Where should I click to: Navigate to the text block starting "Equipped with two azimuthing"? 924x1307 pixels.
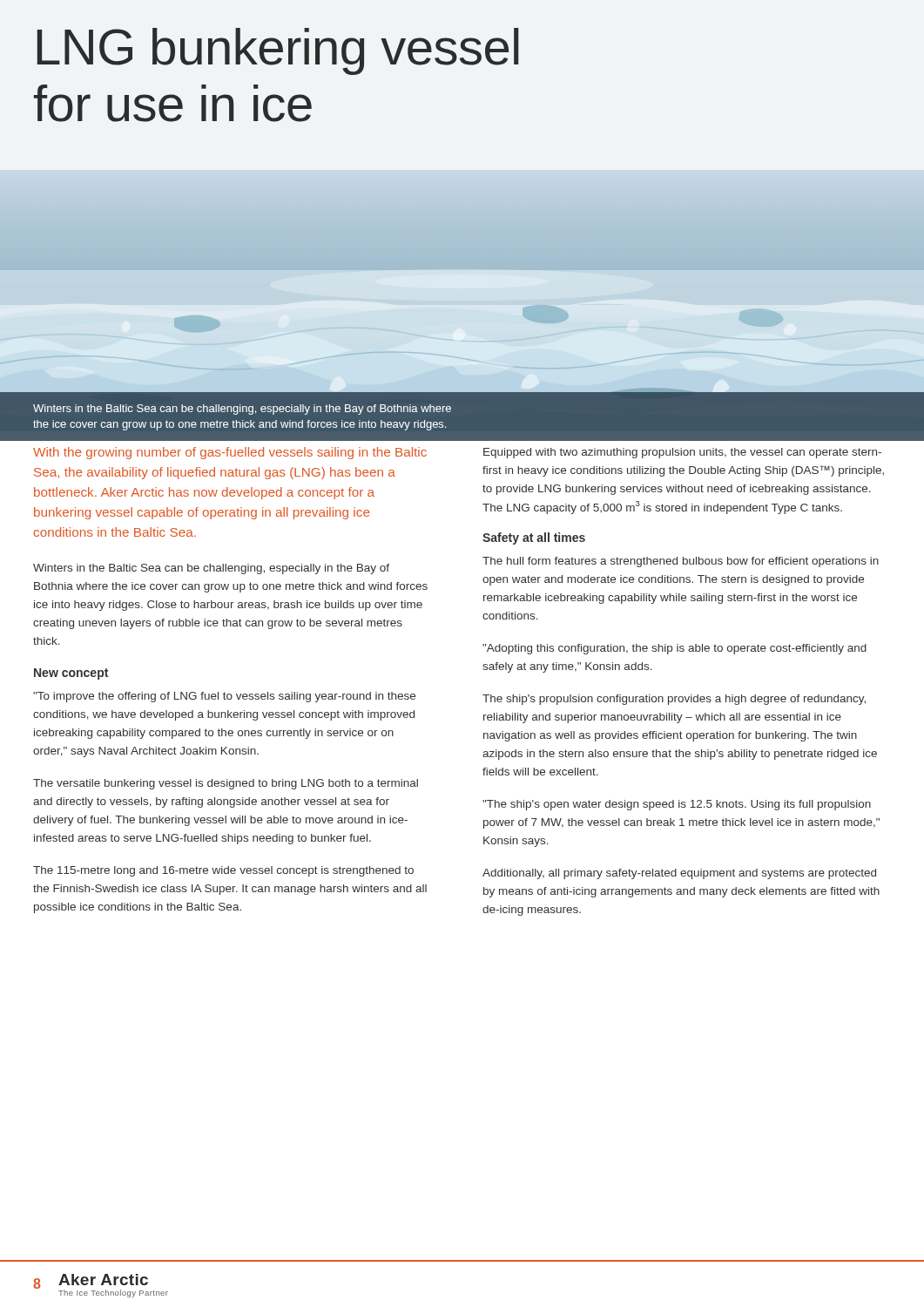click(684, 480)
